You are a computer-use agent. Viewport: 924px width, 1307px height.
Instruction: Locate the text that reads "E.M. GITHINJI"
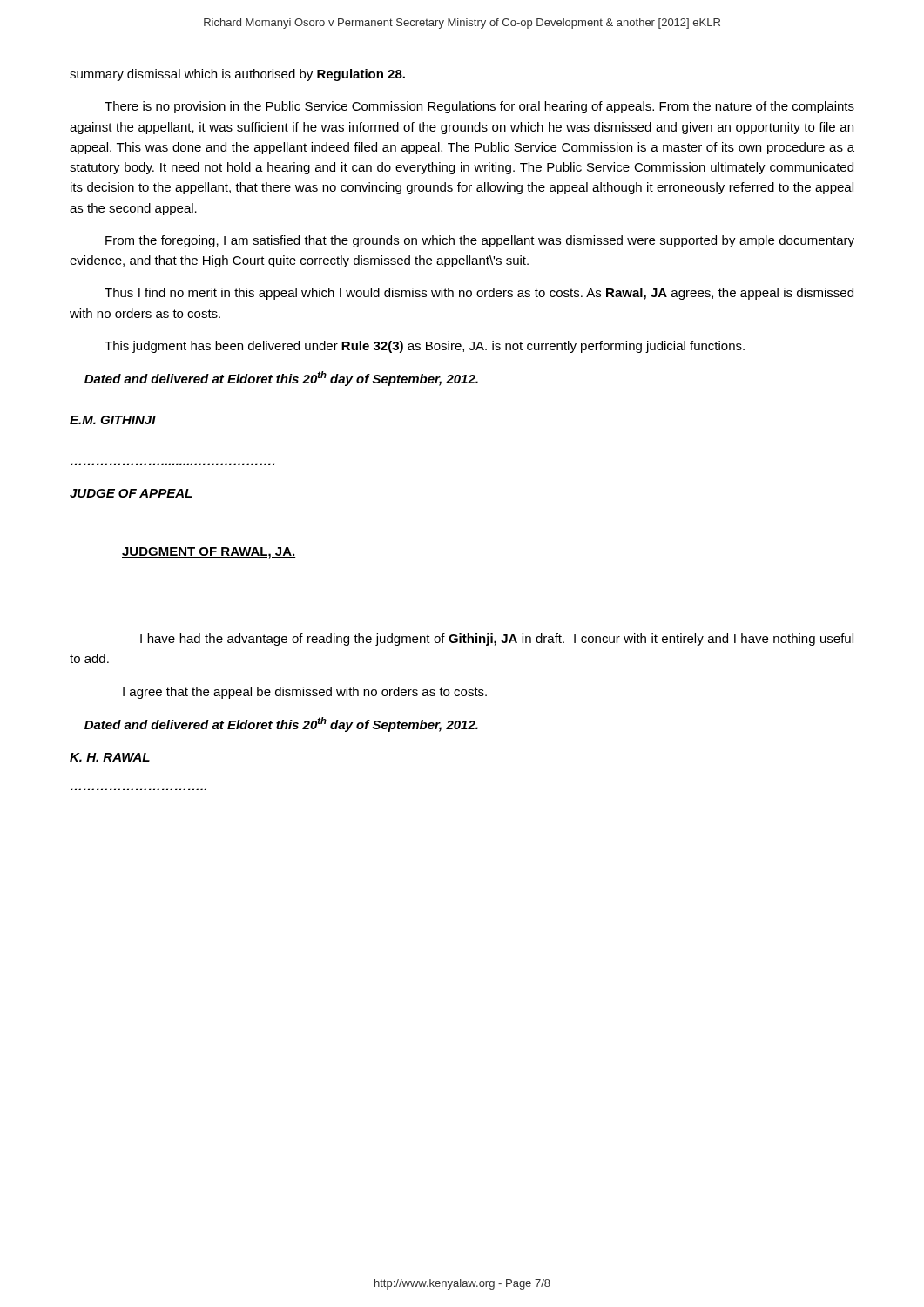112,420
